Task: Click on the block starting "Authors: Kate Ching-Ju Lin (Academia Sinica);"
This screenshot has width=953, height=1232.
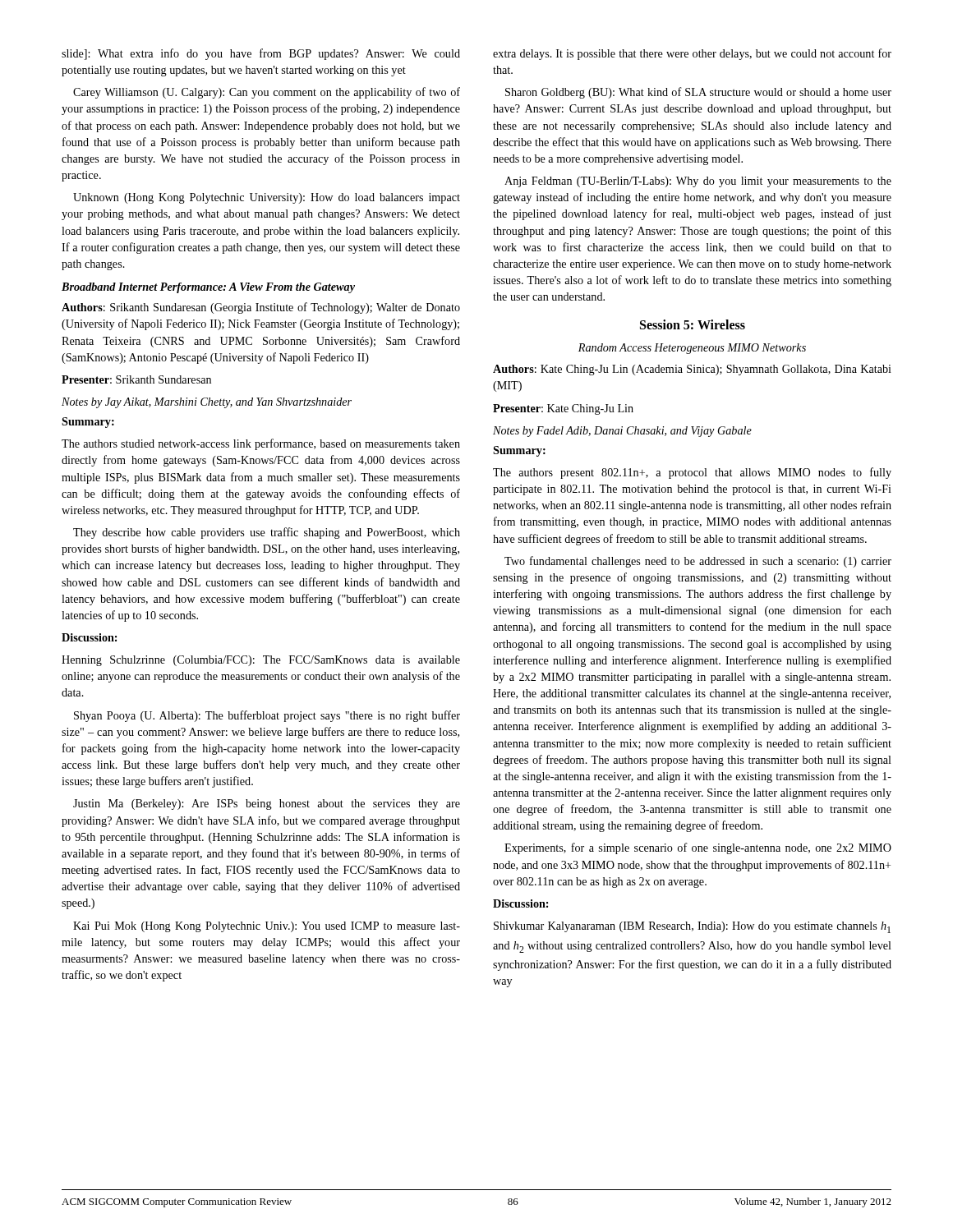Action: pos(692,675)
